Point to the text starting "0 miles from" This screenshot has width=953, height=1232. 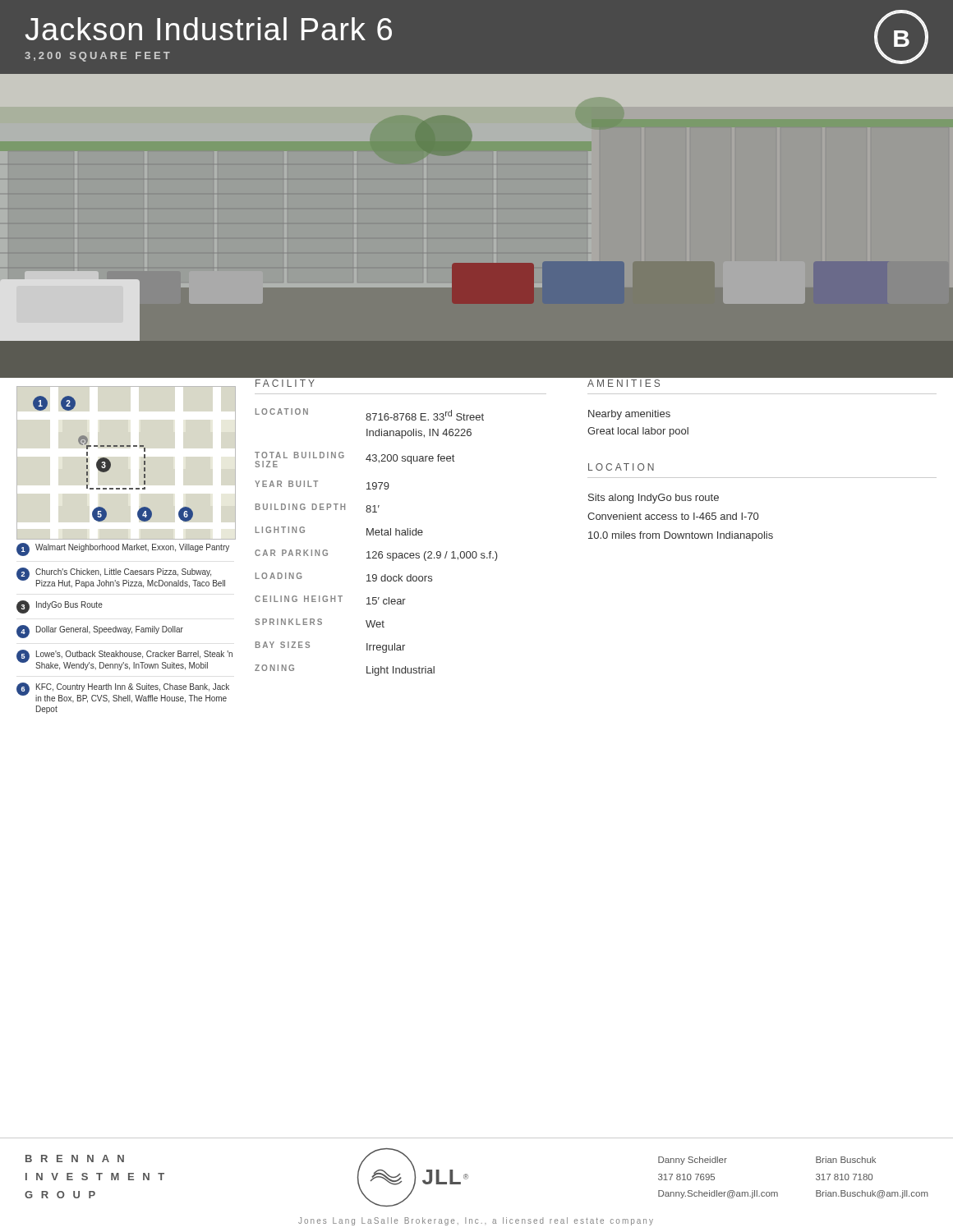click(x=680, y=535)
